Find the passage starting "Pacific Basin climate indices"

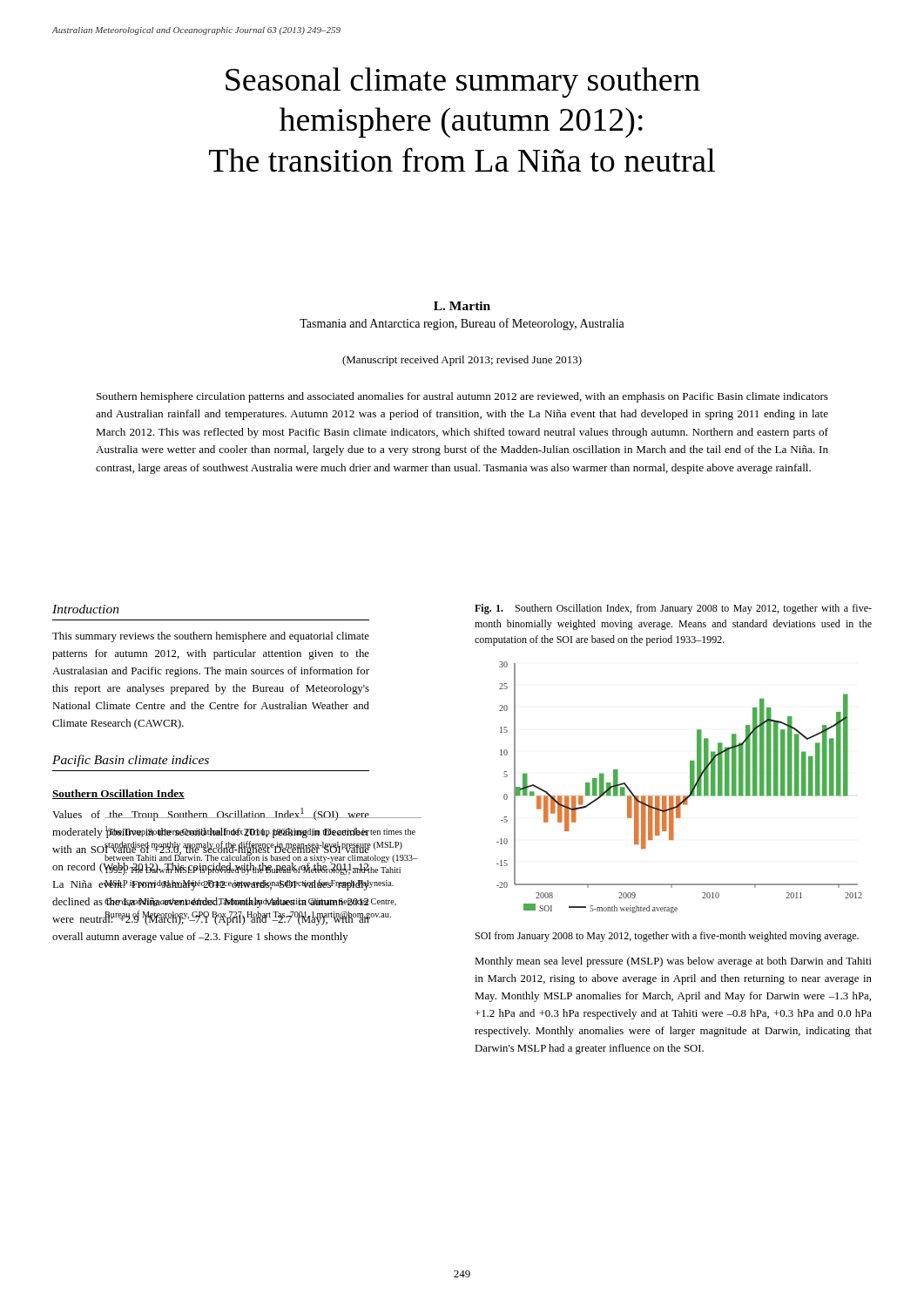pyautogui.click(x=211, y=761)
